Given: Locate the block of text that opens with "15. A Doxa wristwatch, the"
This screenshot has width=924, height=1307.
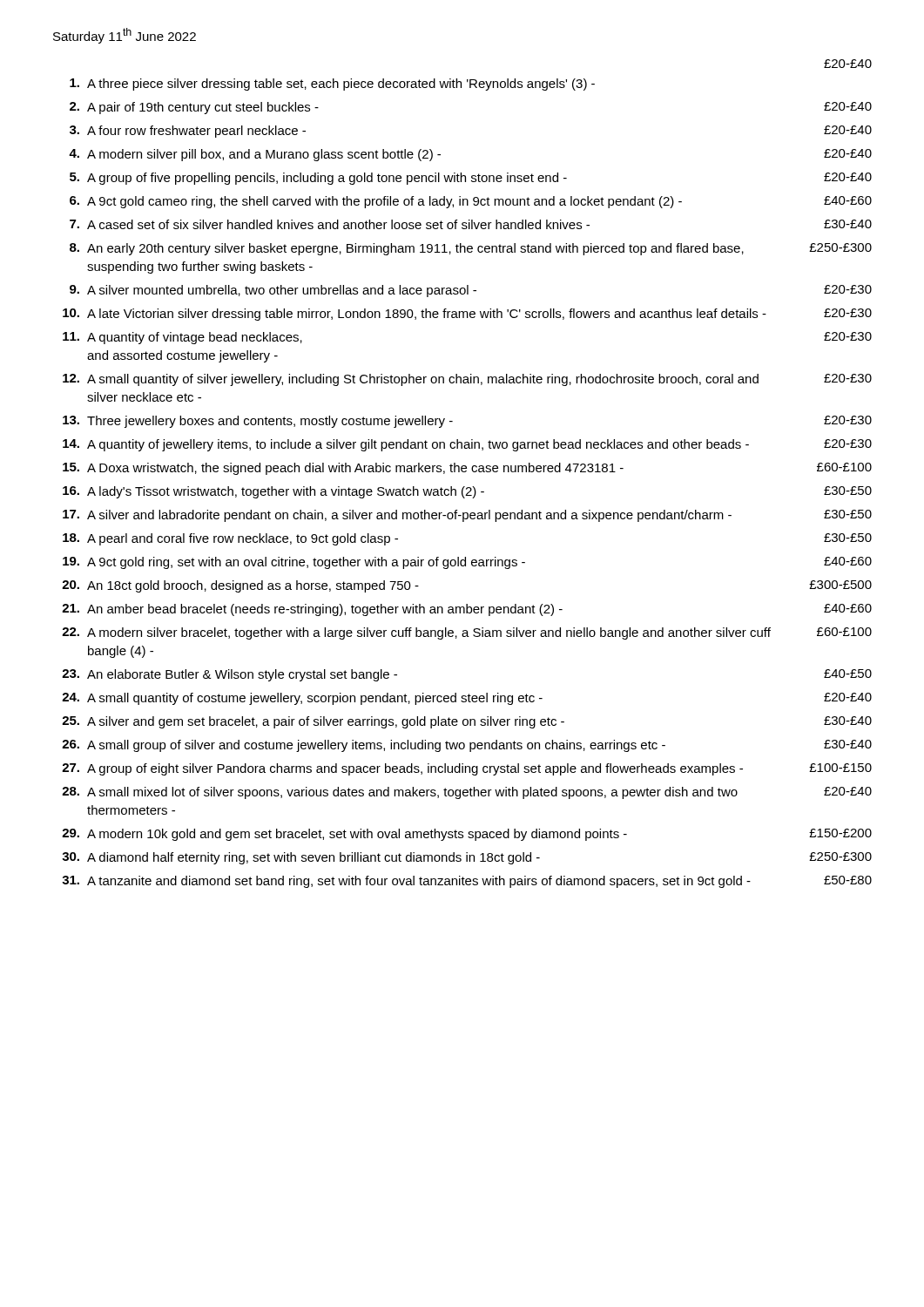Looking at the screenshot, I should point(462,468).
